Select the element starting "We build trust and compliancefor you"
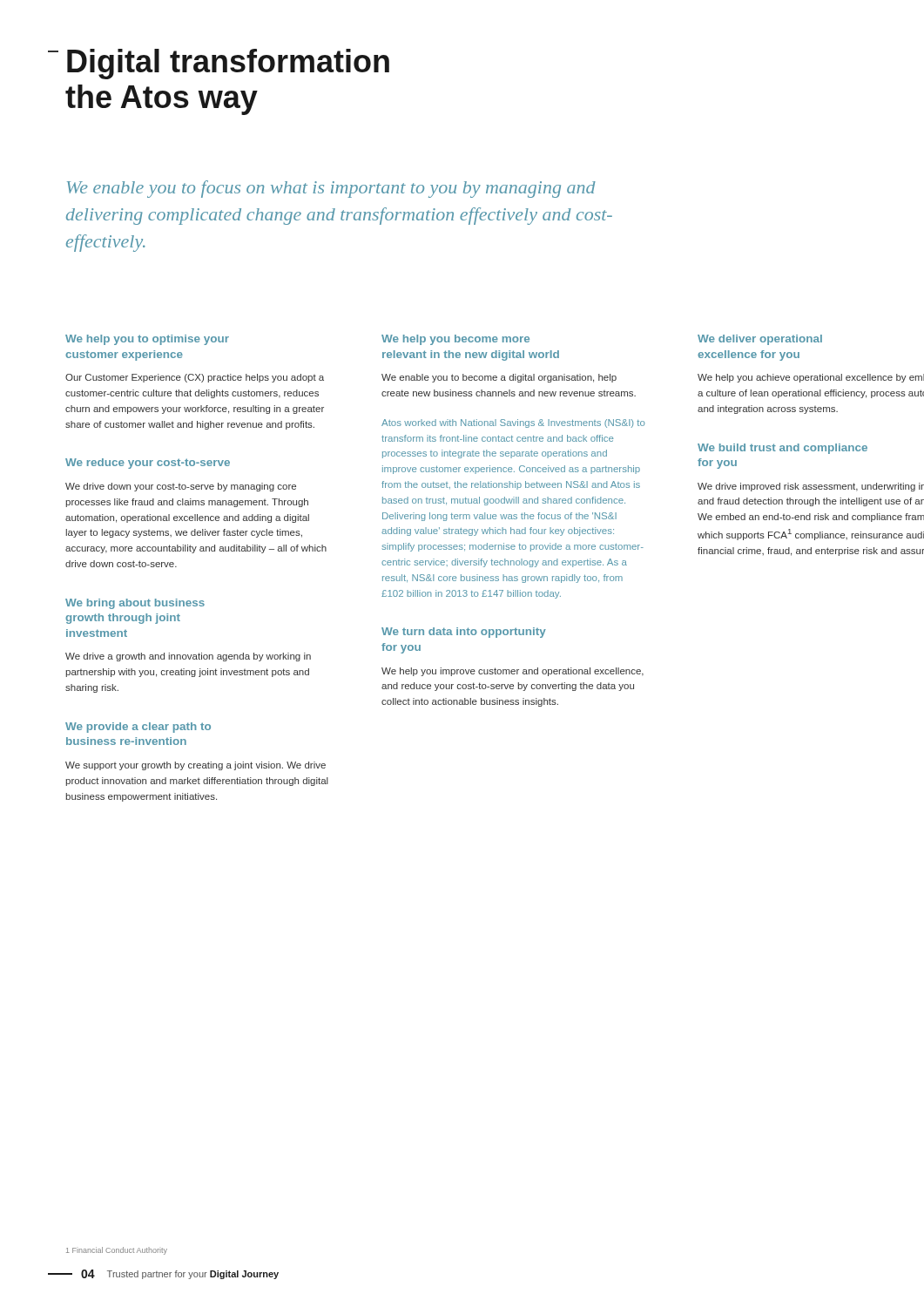This screenshot has width=924, height=1307. pos(811,455)
